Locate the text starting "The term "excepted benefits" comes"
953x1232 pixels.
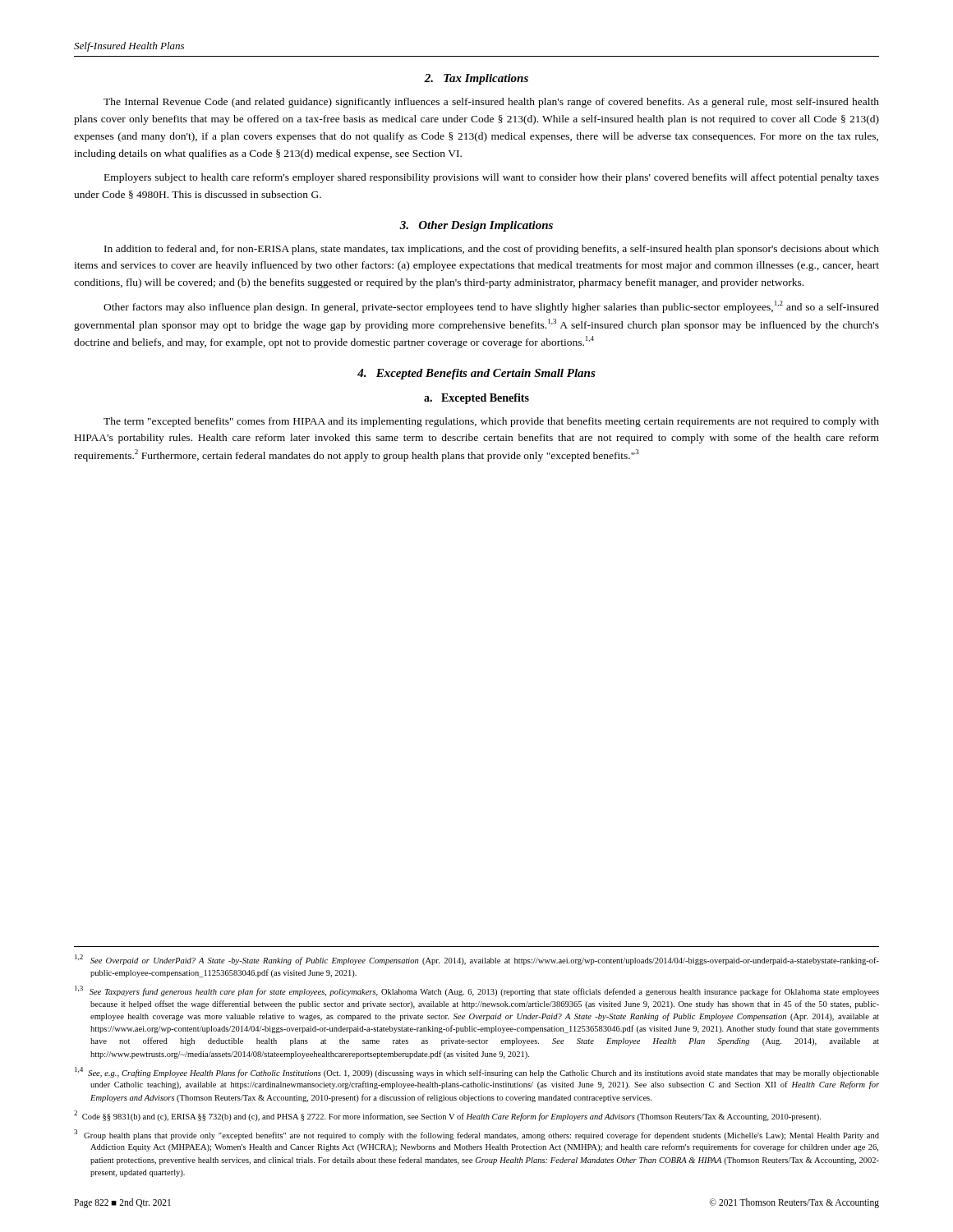pos(476,438)
